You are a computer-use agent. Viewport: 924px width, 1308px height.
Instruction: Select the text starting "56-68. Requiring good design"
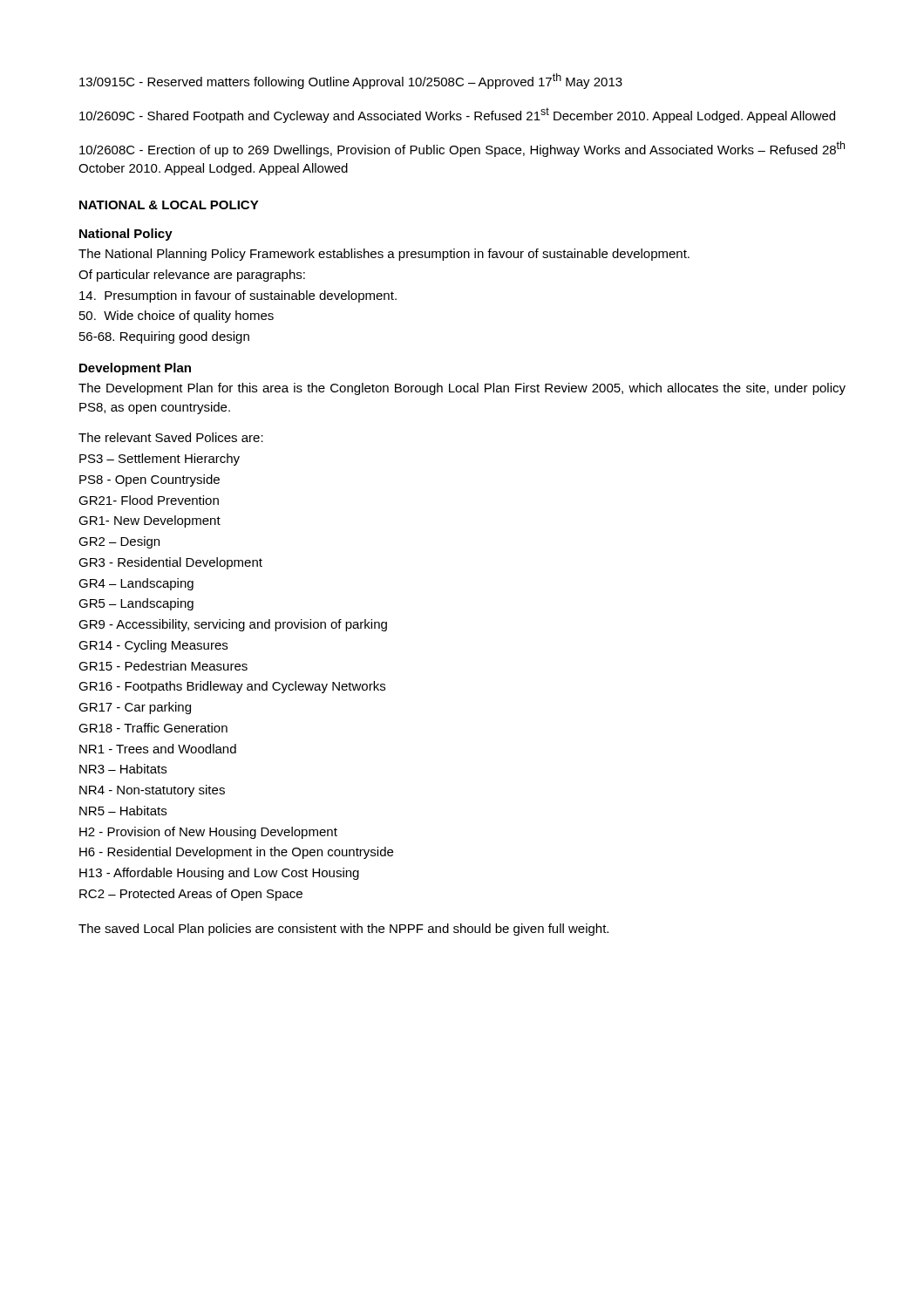coord(164,336)
